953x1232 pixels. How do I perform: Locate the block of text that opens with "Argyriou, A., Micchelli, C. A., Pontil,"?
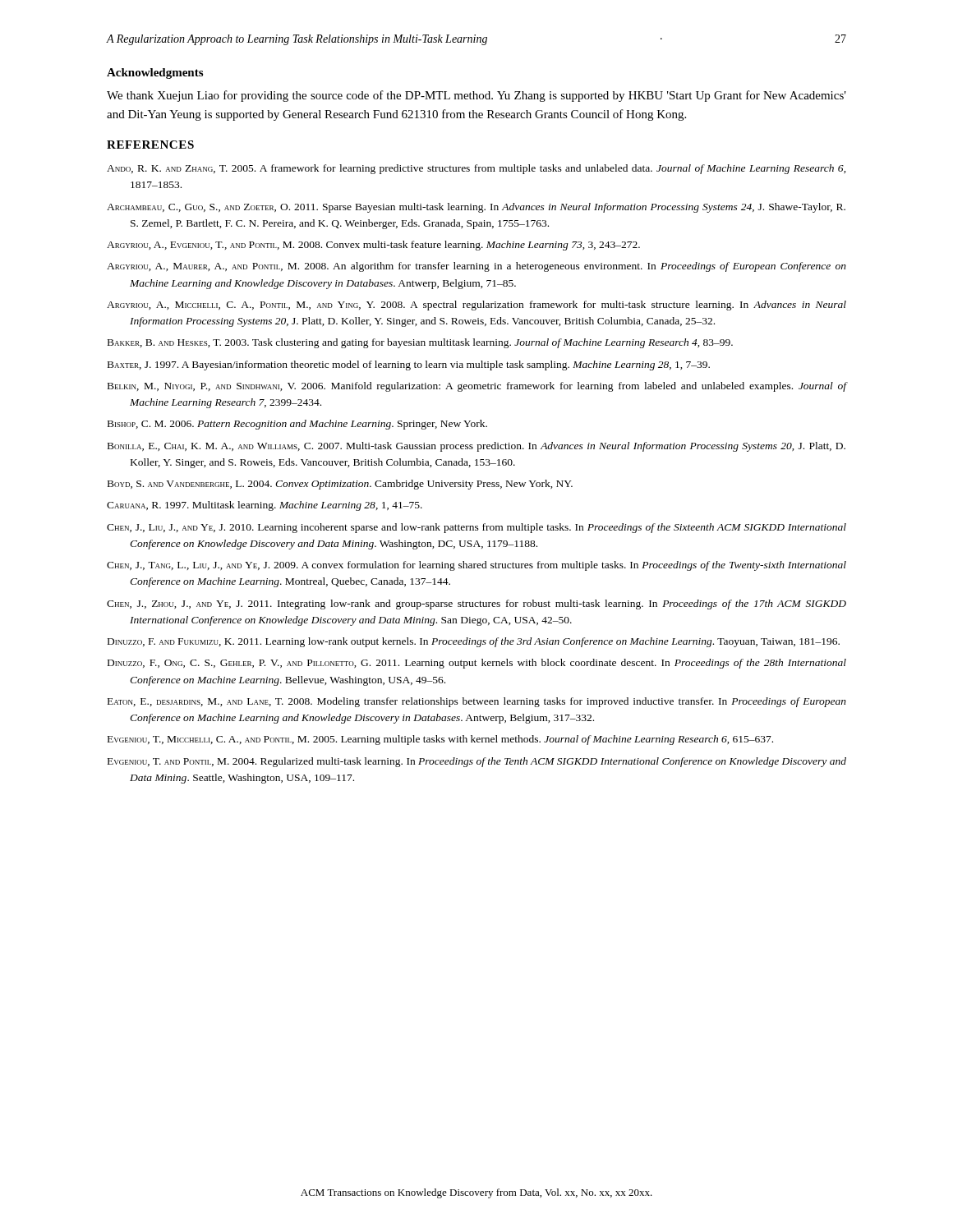click(x=476, y=312)
